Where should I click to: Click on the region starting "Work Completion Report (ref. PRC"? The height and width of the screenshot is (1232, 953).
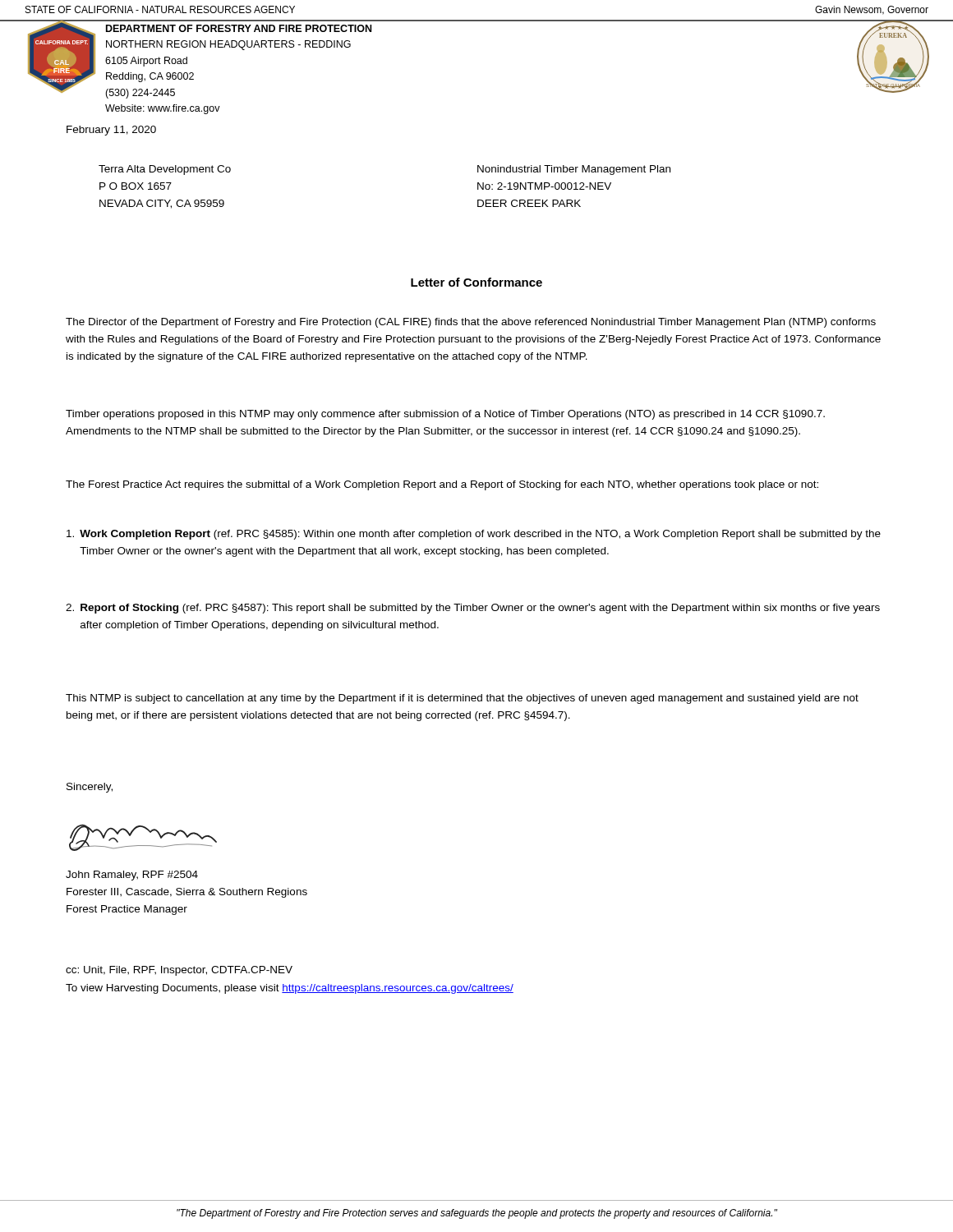tap(476, 543)
